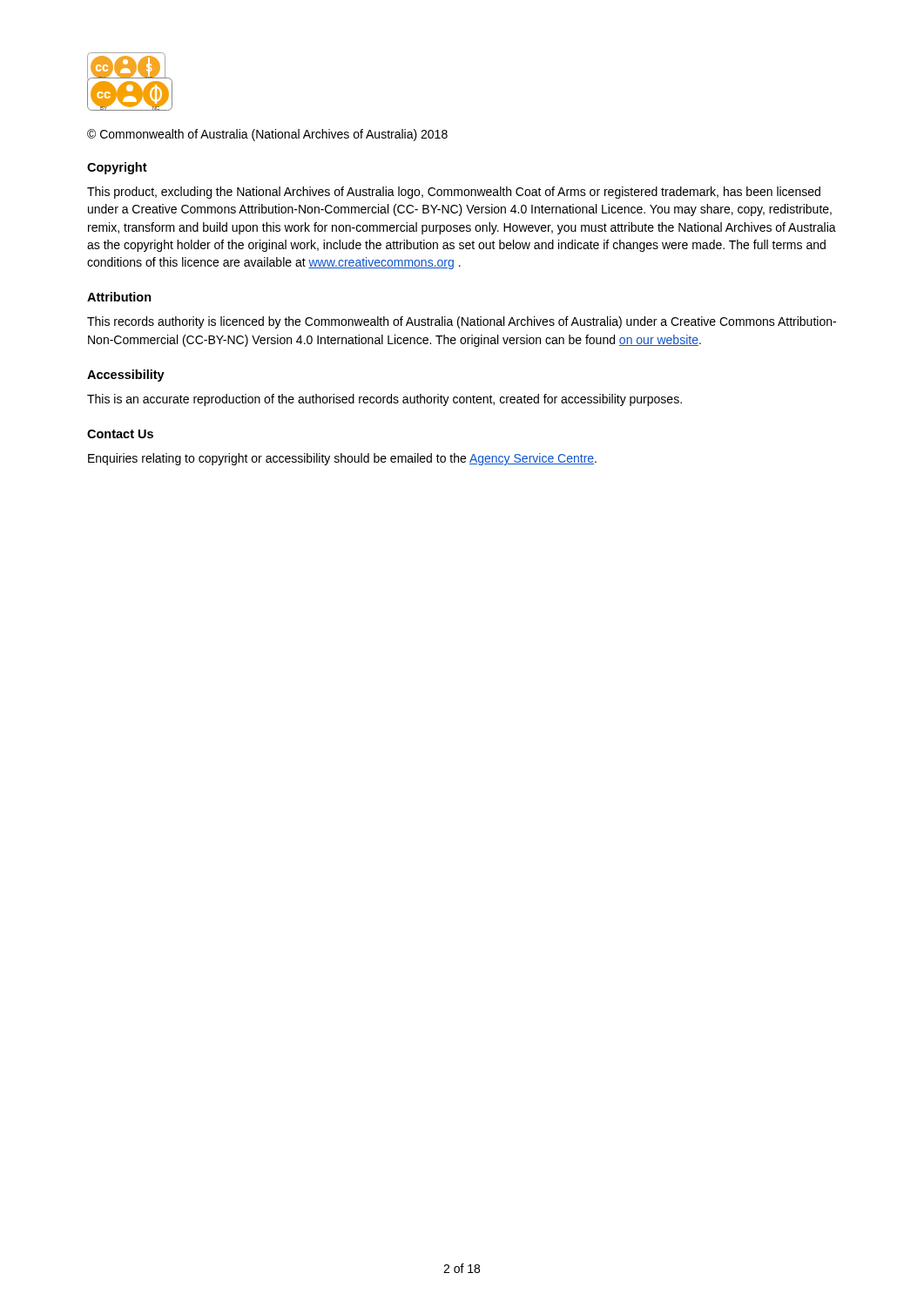Image resolution: width=924 pixels, height=1307 pixels.
Task: Locate the block of text that opens with "Enquiries relating to copyright or accessibility should"
Action: coord(342,459)
